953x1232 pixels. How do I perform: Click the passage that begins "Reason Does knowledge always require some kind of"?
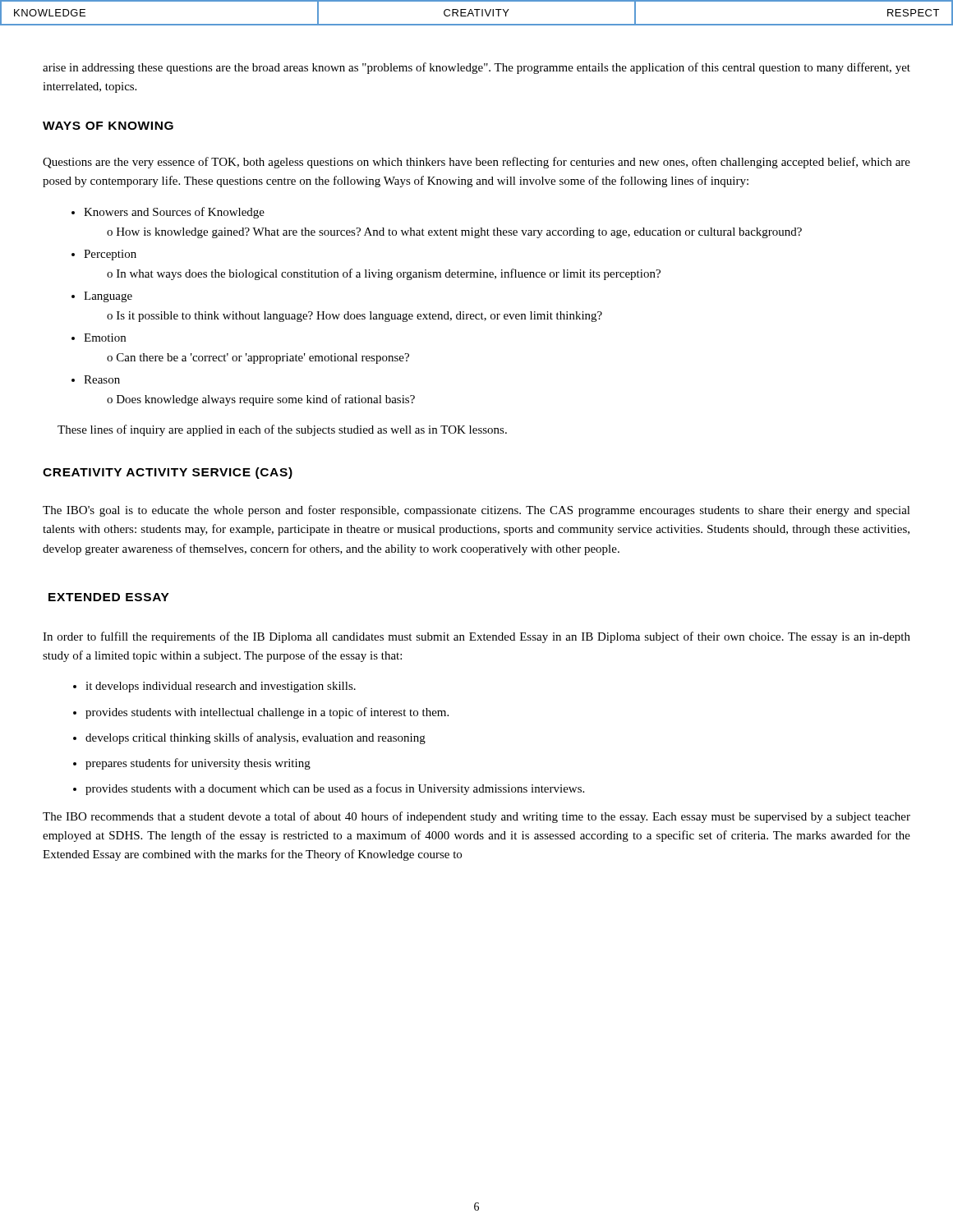(x=102, y=379)
